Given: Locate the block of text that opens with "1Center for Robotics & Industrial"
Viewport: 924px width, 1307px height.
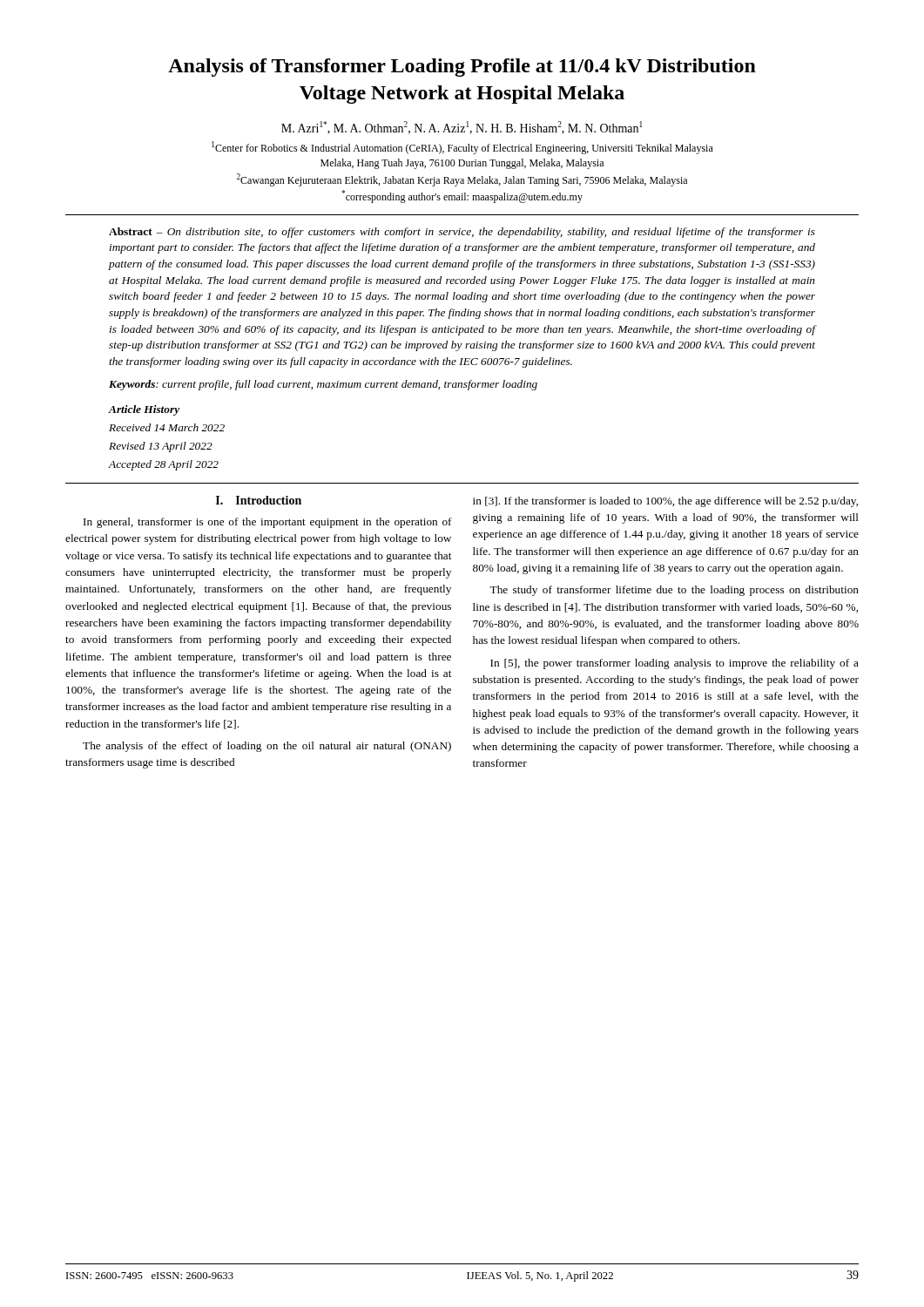Looking at the screenshot, I should coord(462,172).
